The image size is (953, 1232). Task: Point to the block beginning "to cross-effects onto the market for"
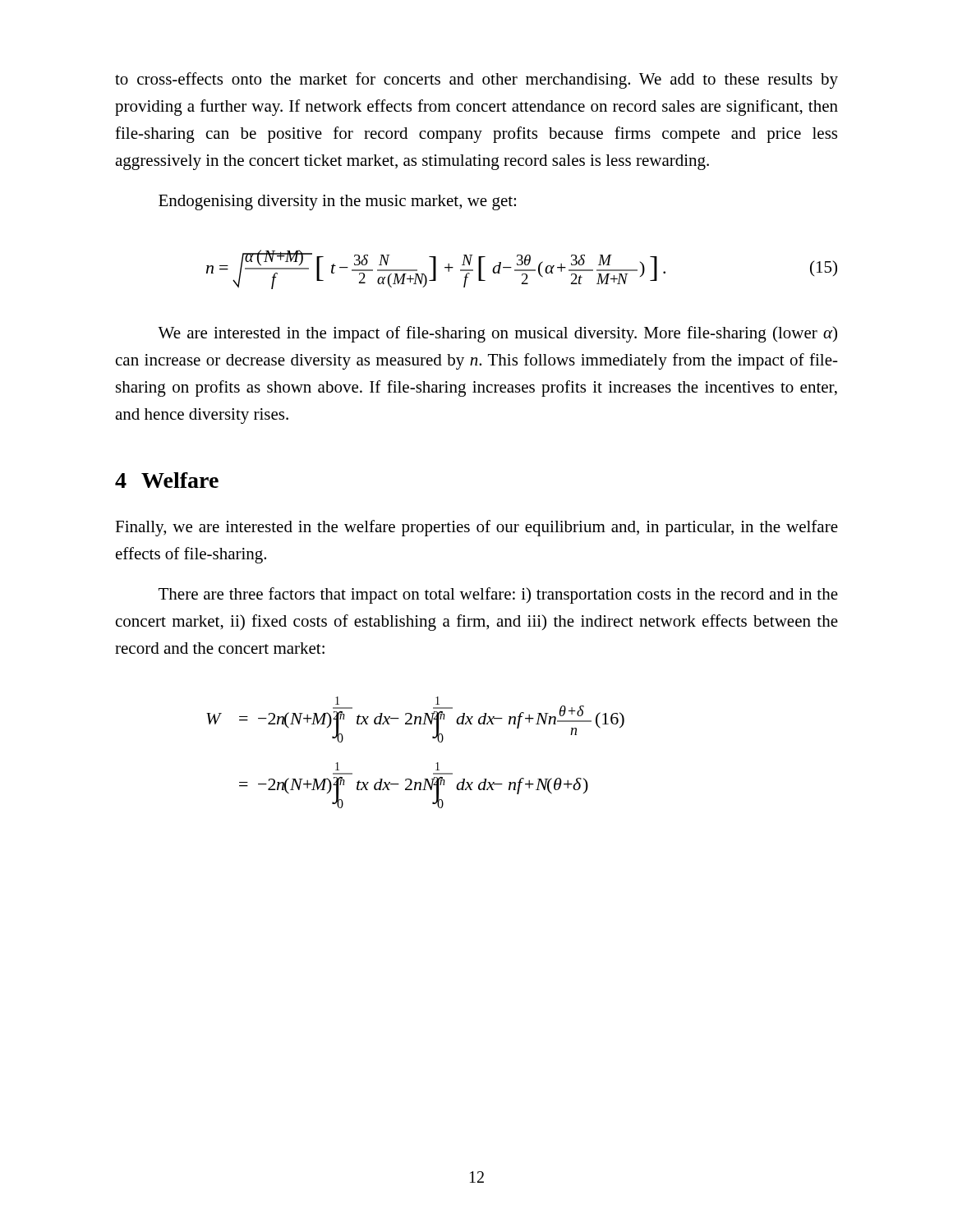coord(476,120)
